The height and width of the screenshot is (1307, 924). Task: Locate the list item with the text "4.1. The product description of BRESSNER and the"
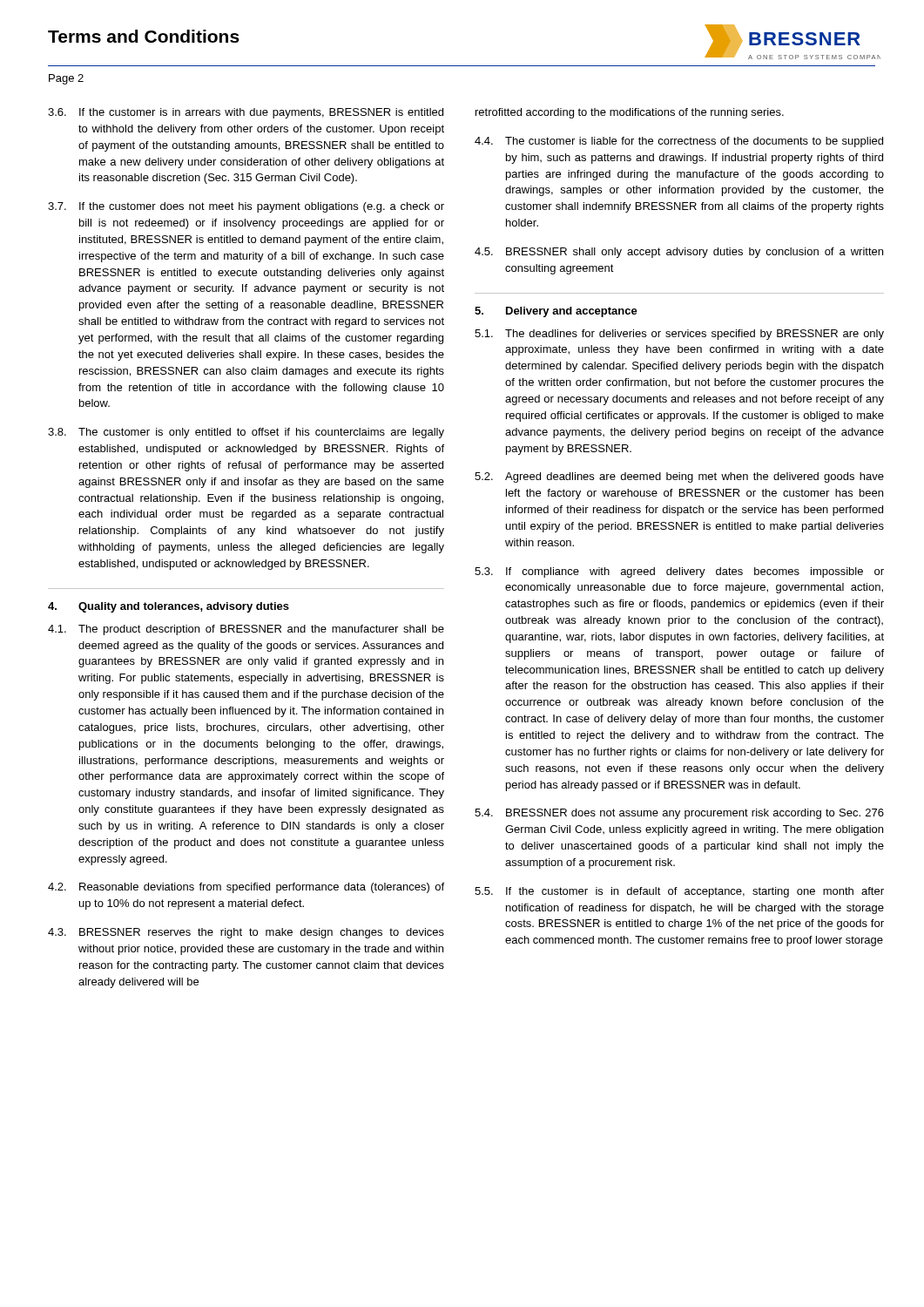[x=246, y=744]
